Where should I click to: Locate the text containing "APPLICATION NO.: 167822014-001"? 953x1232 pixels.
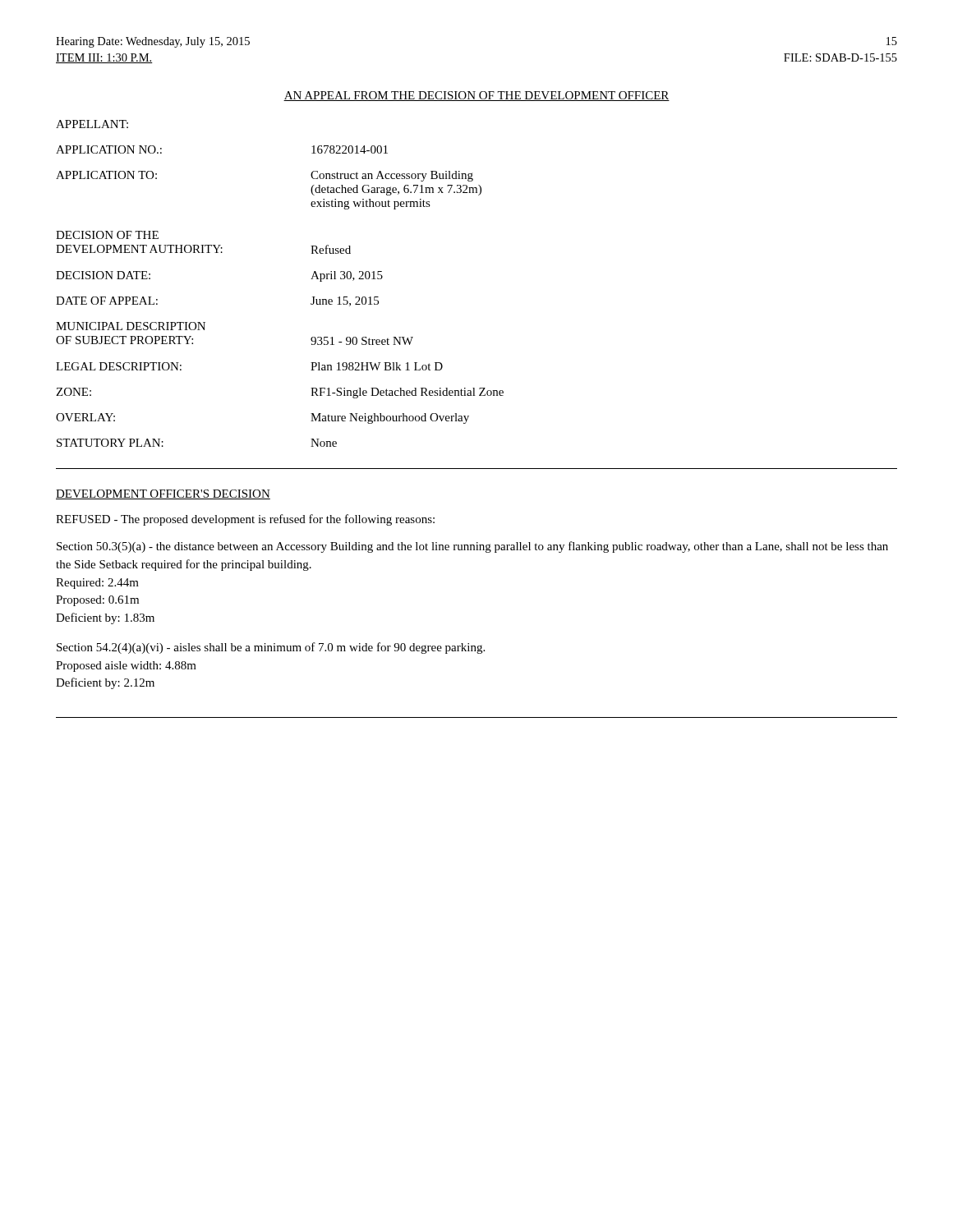pos(110,149)
